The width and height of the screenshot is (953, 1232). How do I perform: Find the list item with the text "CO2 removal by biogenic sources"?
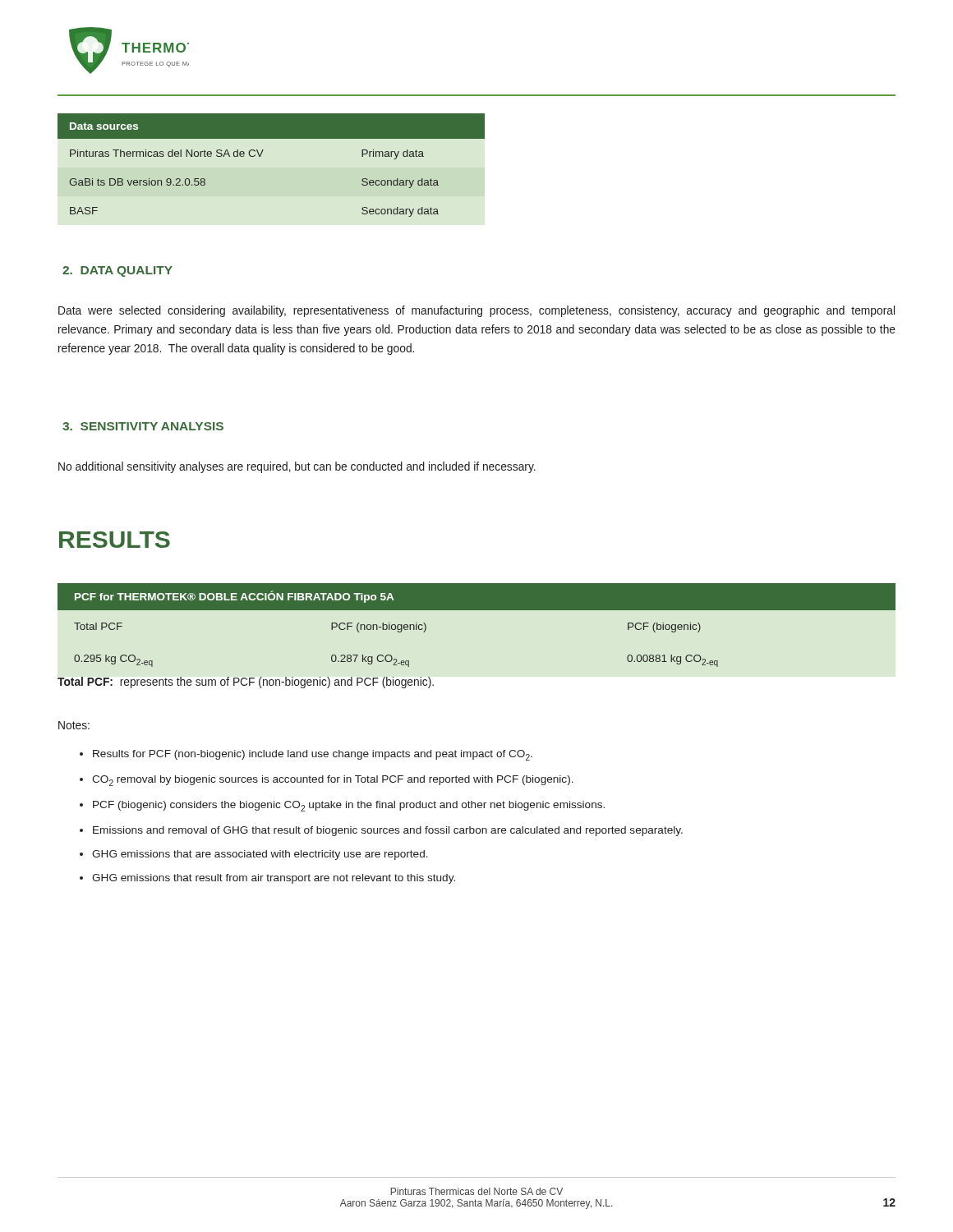click(x=333, y=780)
